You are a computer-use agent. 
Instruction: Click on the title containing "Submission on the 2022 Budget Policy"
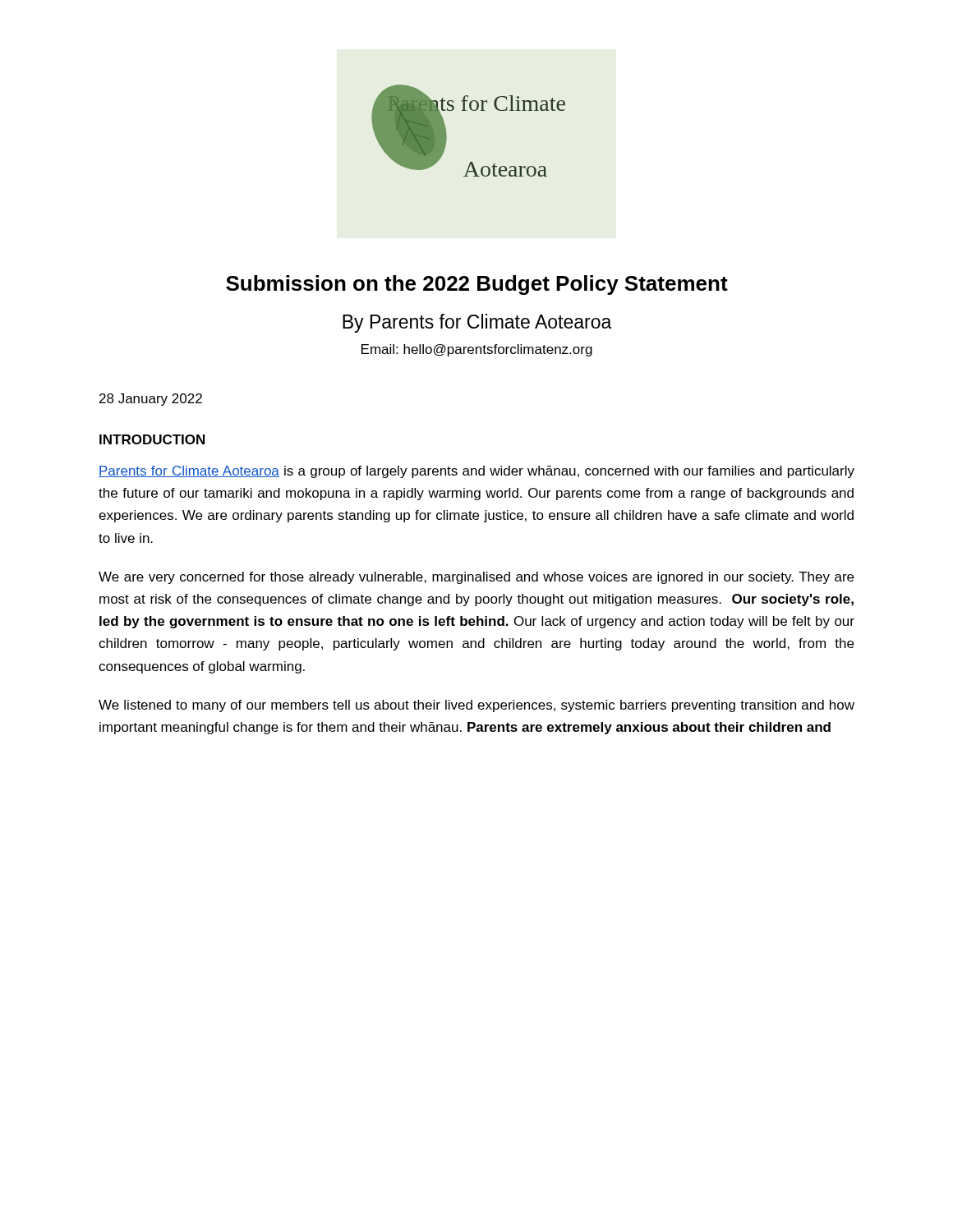click(476, 283)
